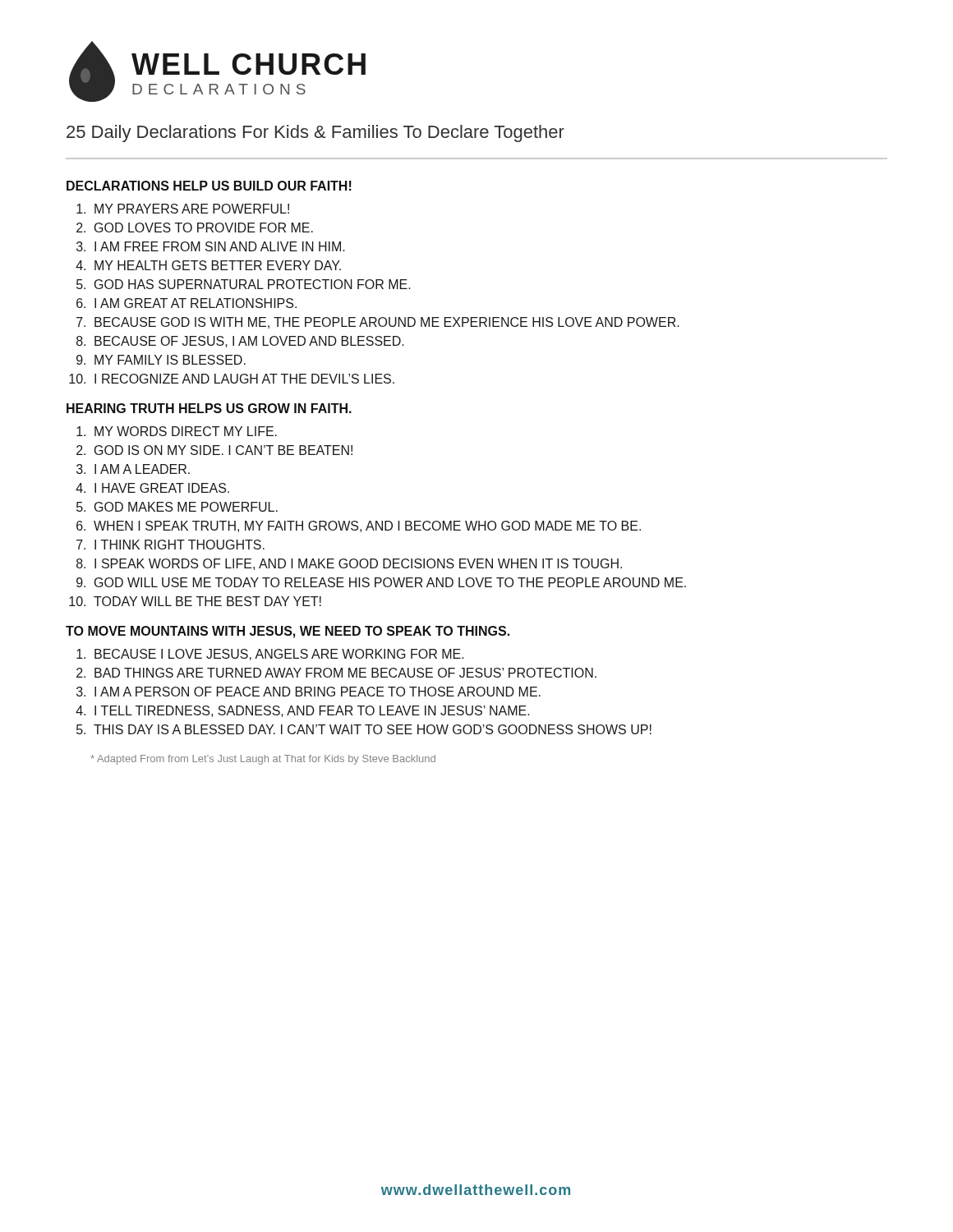Select the logo
The height and width of the screenshot is (1232, 953).
tap(476, 73)
